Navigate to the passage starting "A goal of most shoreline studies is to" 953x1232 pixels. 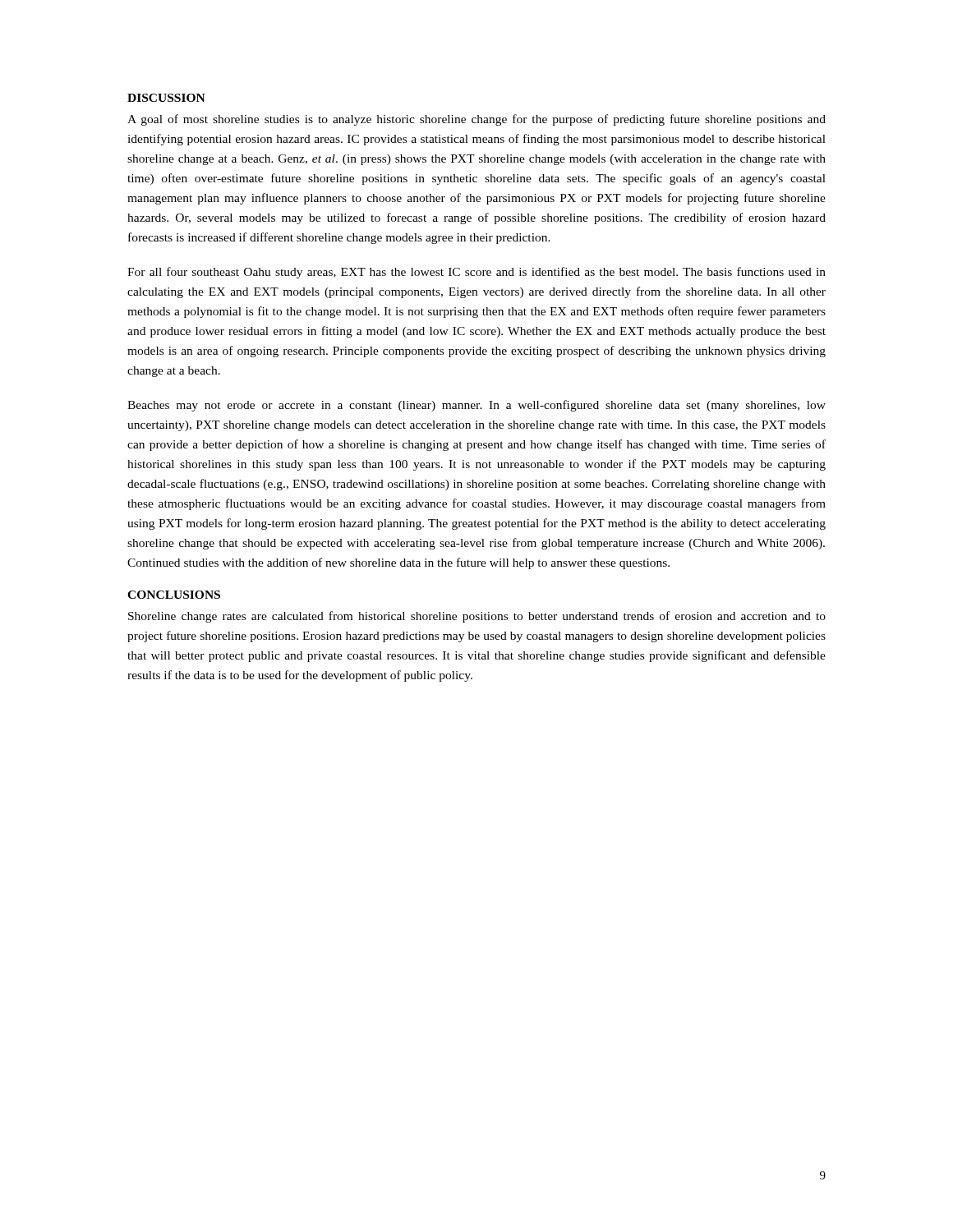[x=476, y=178]
